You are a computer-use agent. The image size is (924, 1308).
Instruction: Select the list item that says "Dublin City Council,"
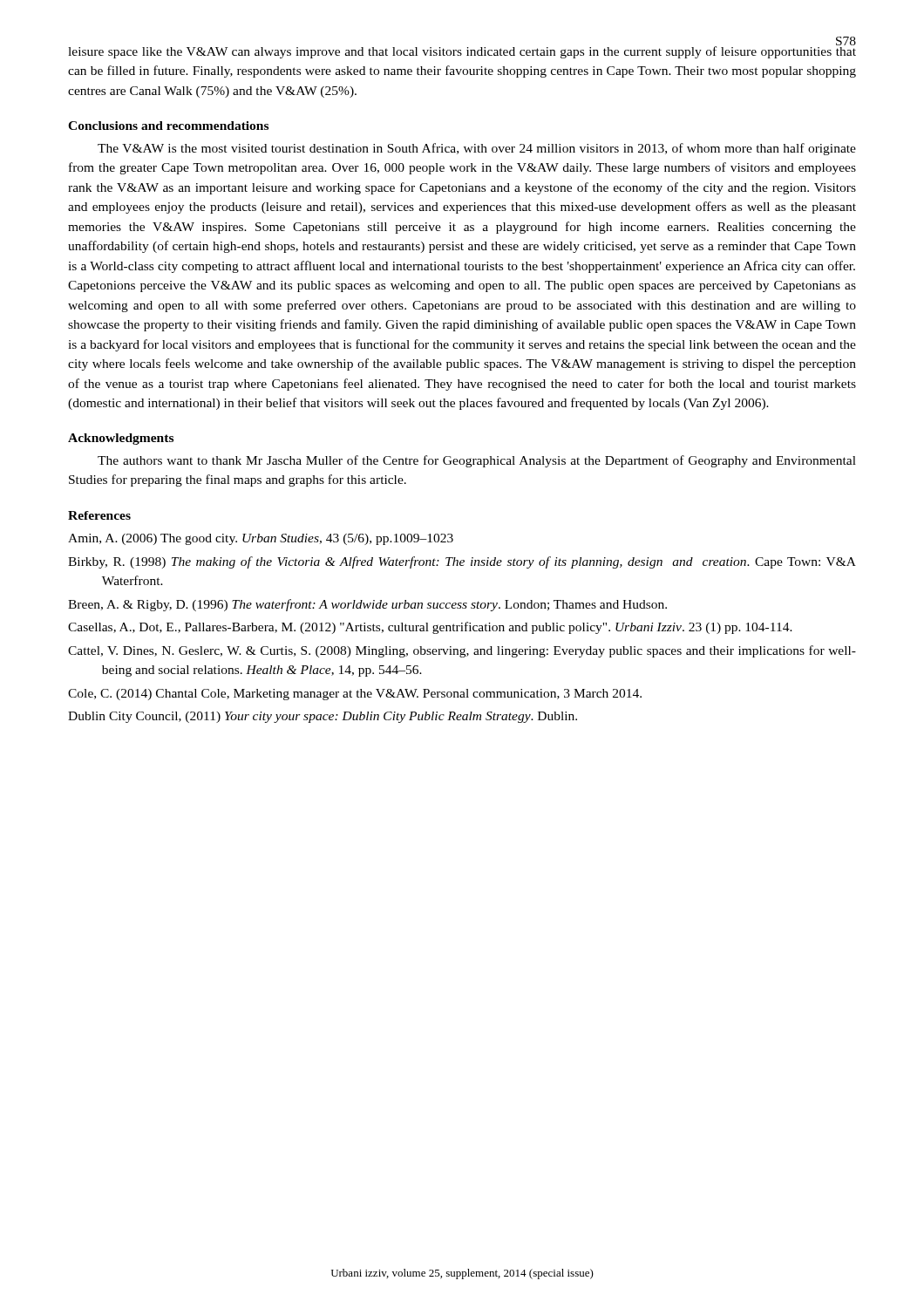point(323,716)
